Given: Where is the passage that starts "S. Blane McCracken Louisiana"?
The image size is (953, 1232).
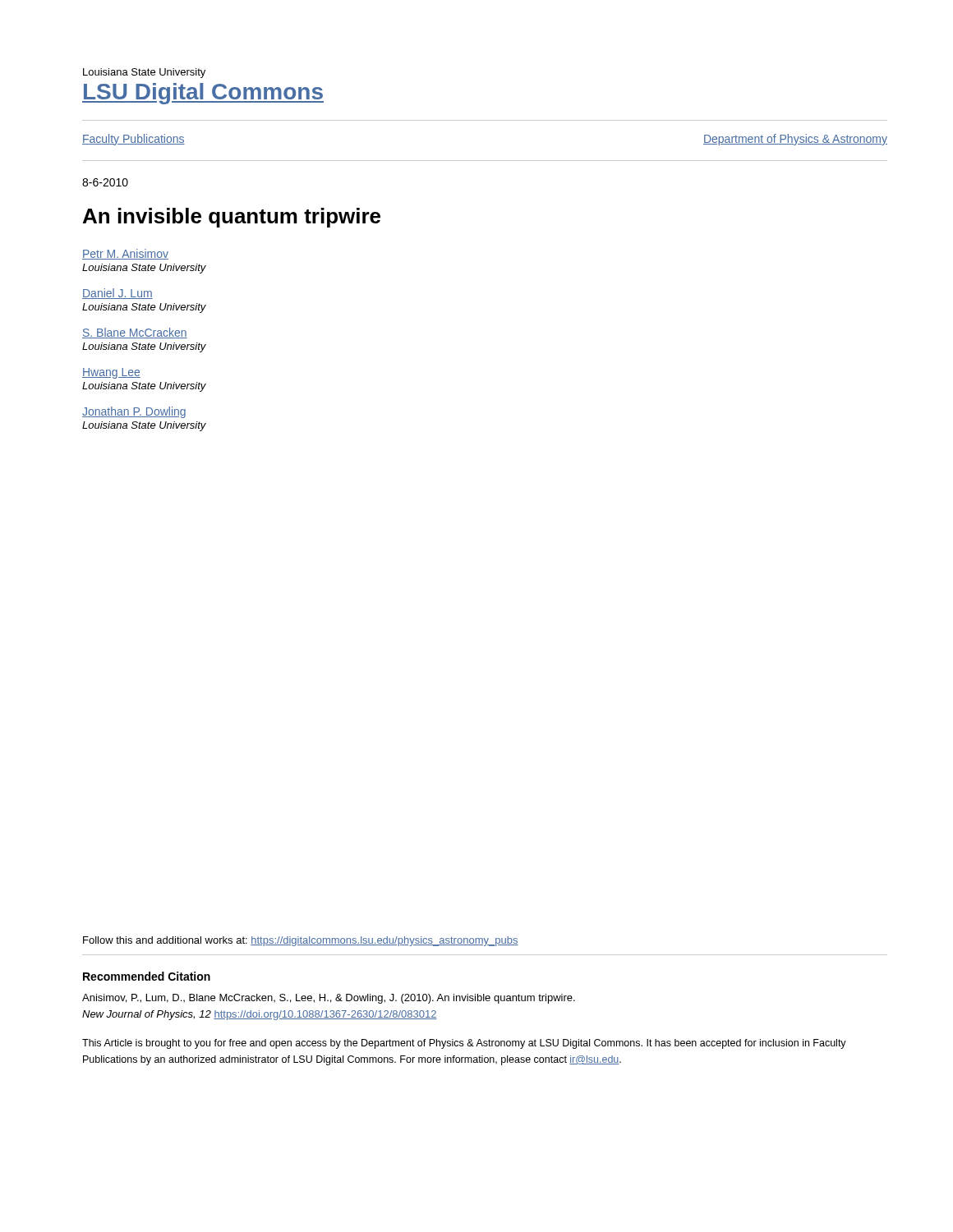Looking at the screenshot, I should click(x=135, y=333).
